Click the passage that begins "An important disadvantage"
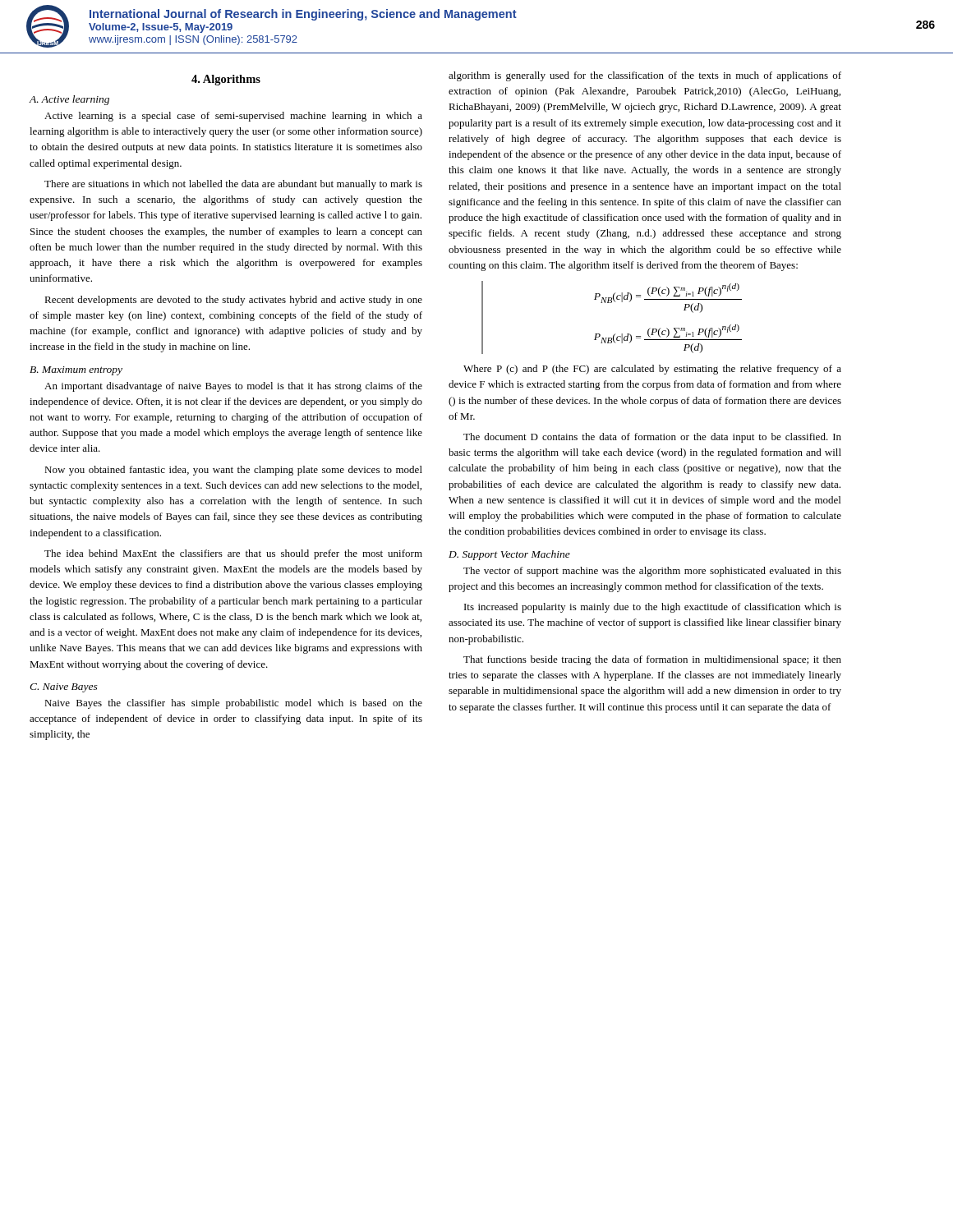The height and width of the screenshot is (1232, 953). click(x=226, y=417)
